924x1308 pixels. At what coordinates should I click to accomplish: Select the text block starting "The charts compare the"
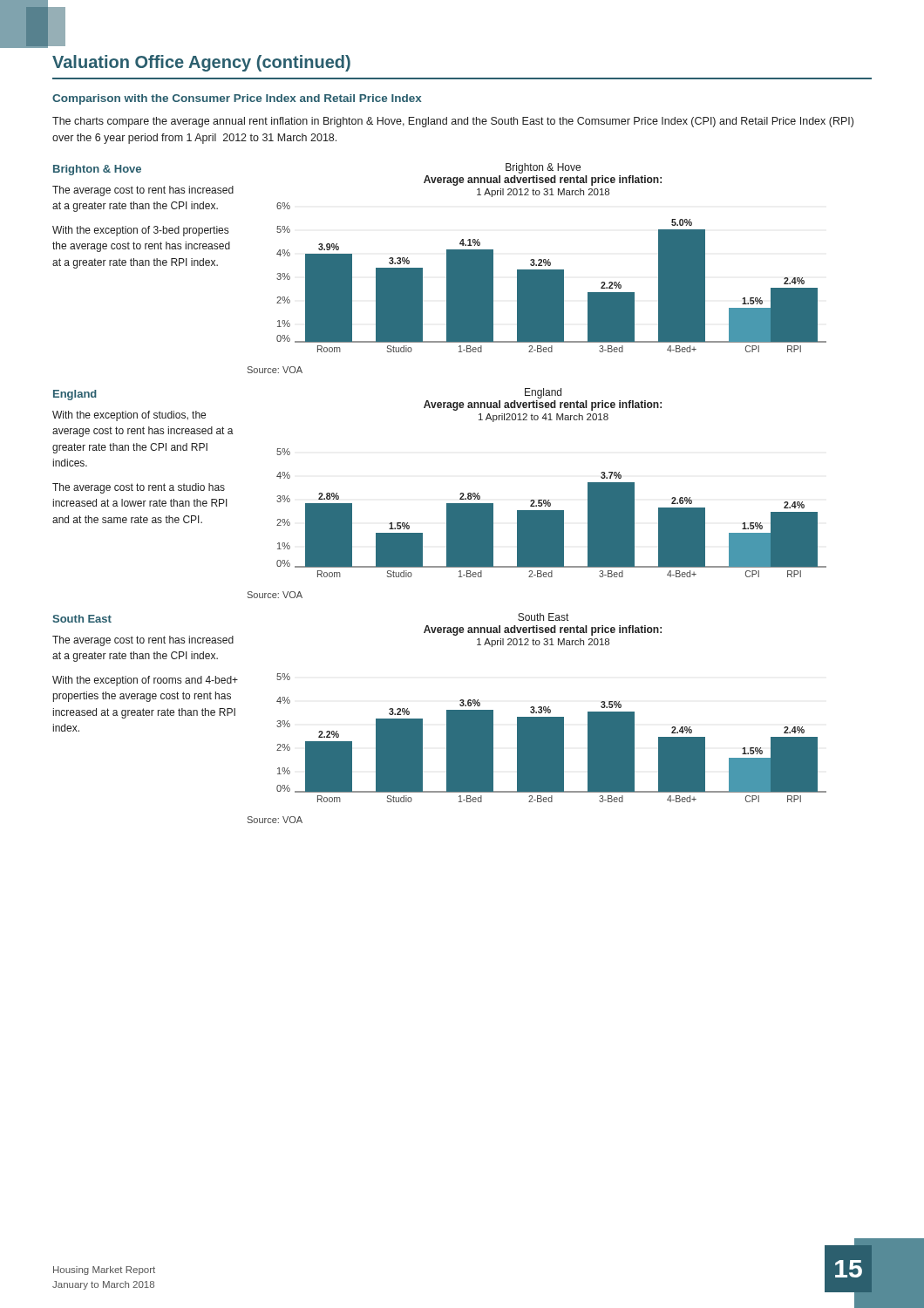tap(453, 129)
